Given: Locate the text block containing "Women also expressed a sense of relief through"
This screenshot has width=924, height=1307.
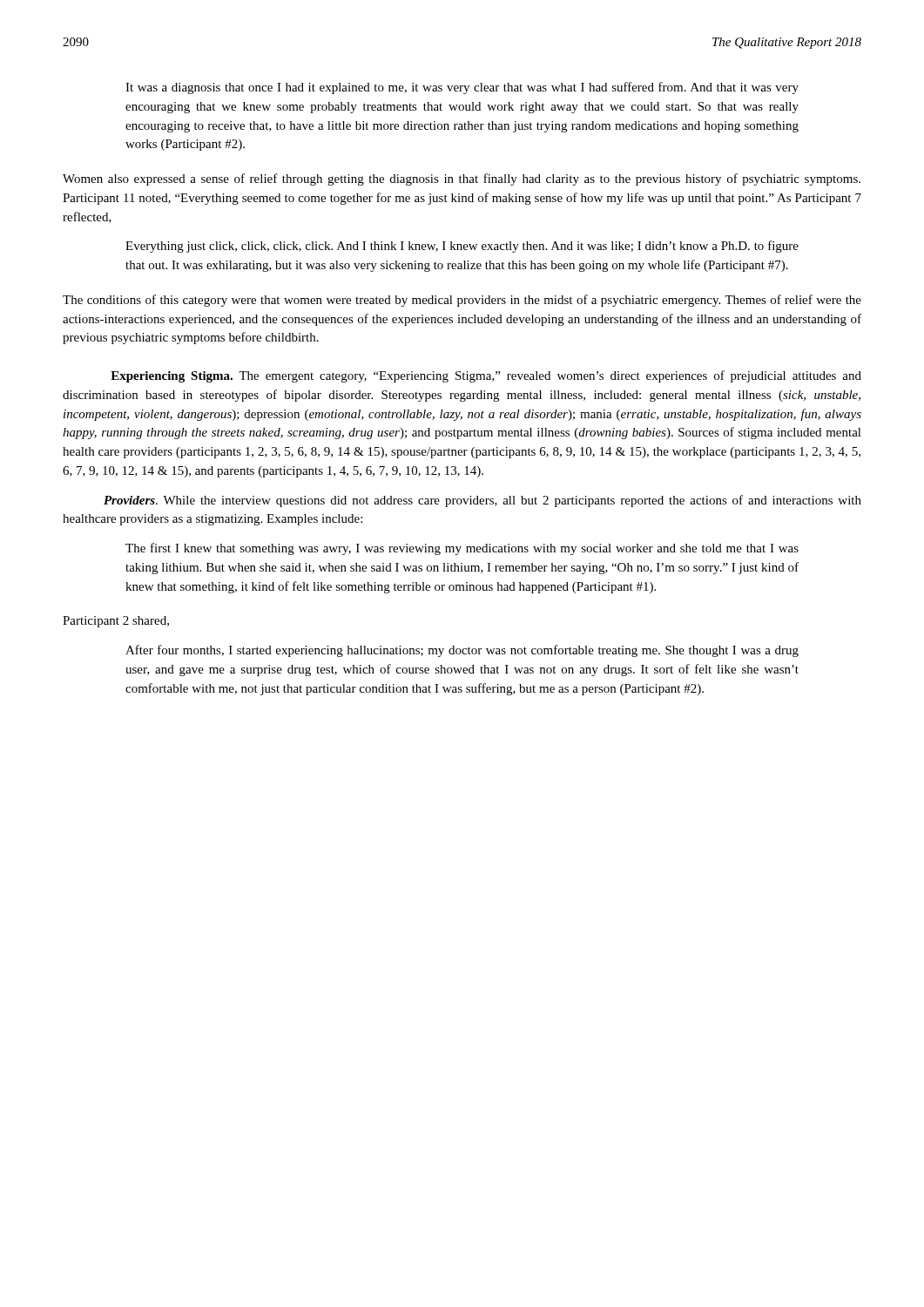Looking at the screenshot, I should [x=462, y=198].
